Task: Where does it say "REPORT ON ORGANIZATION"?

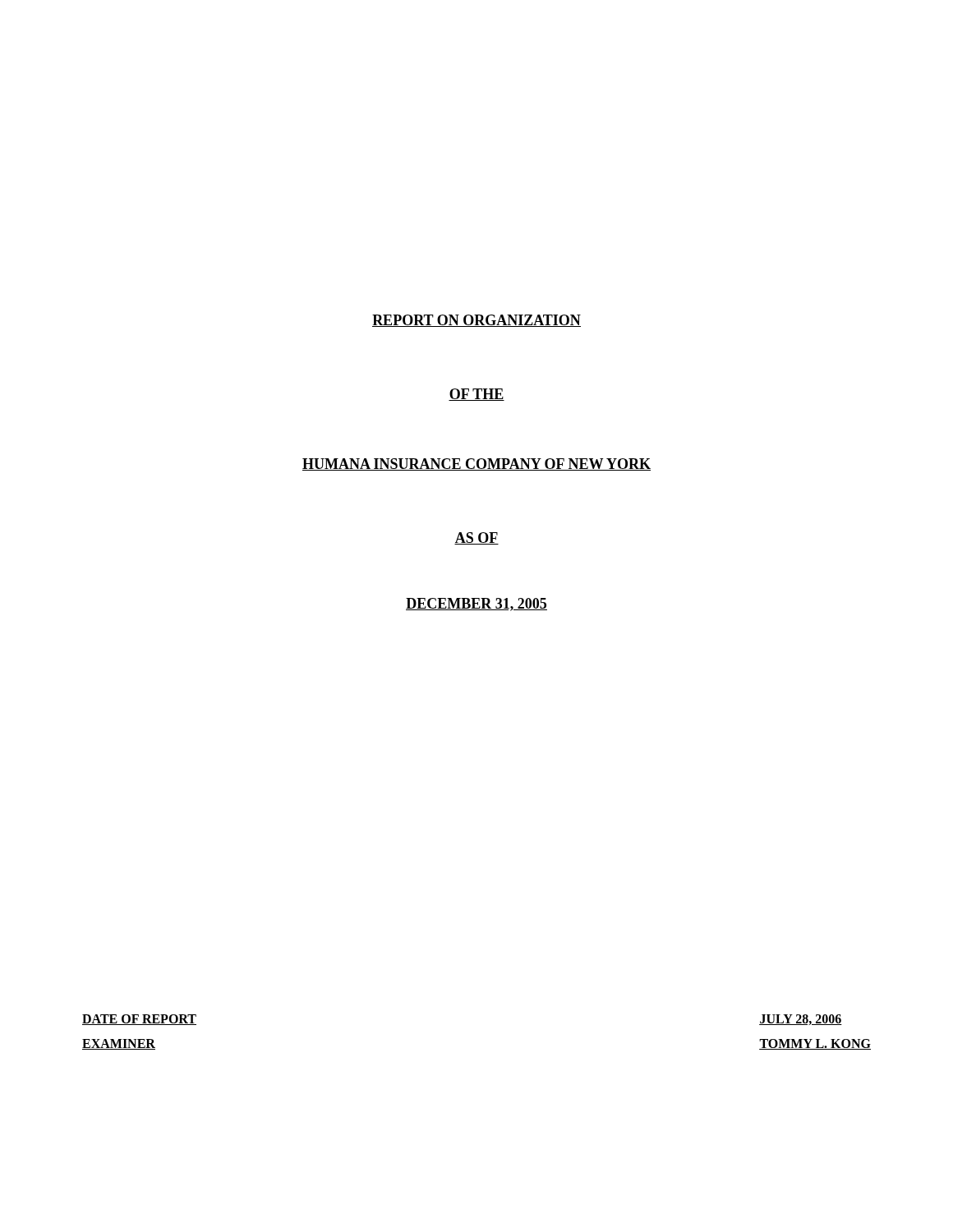Action: (476, 320)
